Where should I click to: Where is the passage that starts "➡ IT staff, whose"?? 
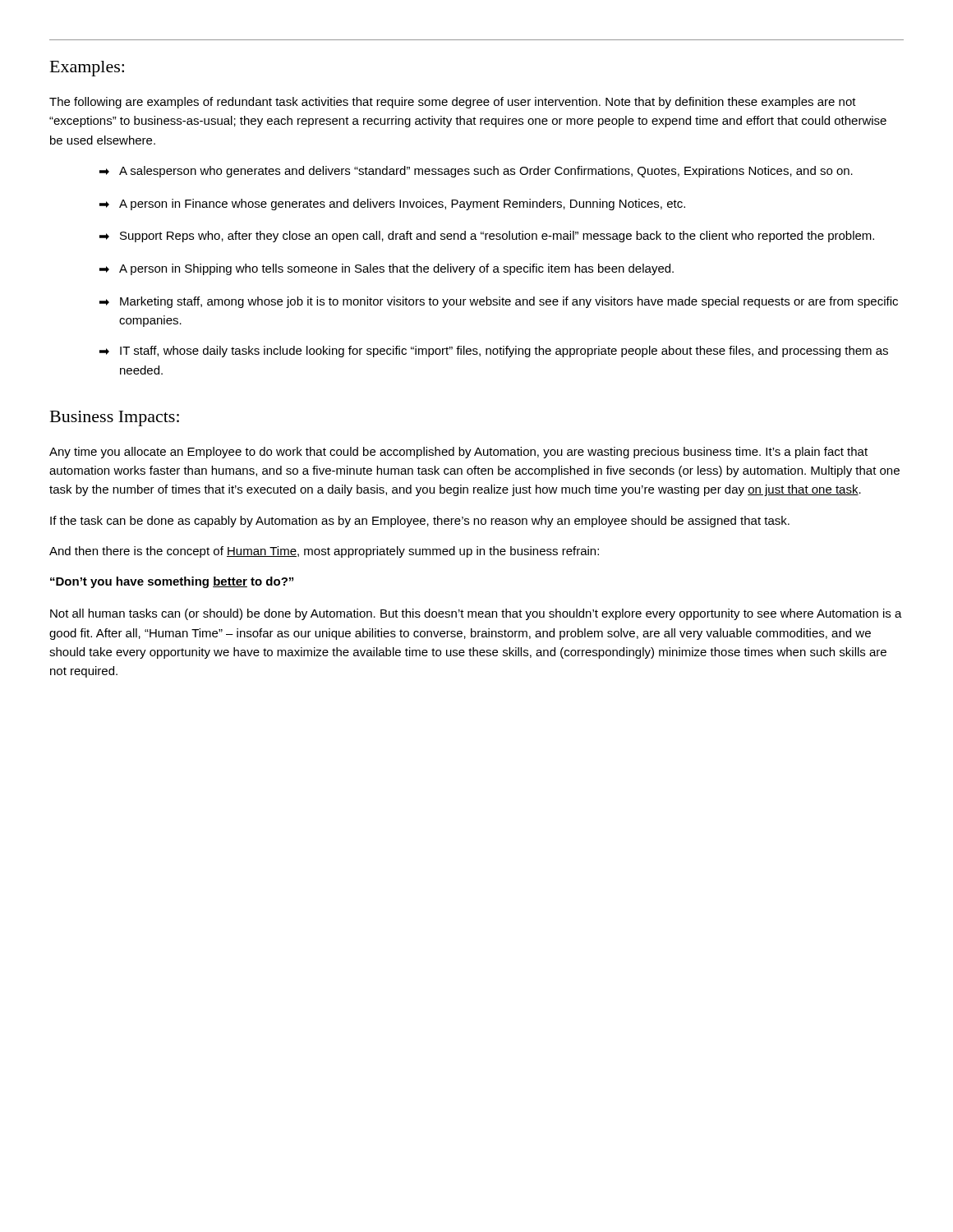tap(501, 360)
